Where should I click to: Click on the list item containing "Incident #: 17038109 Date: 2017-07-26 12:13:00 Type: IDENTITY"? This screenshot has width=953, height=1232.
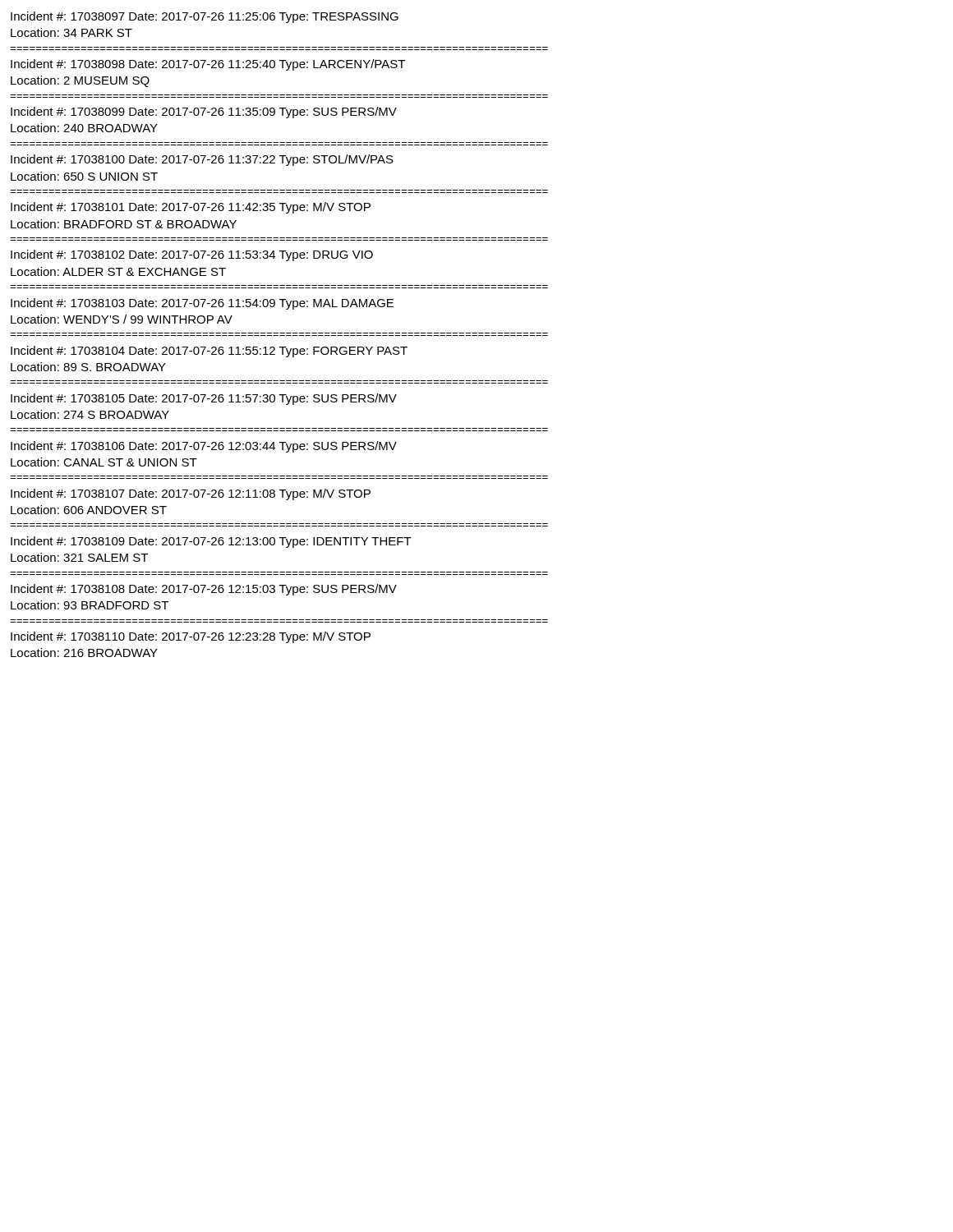click(x=211, y=542)
